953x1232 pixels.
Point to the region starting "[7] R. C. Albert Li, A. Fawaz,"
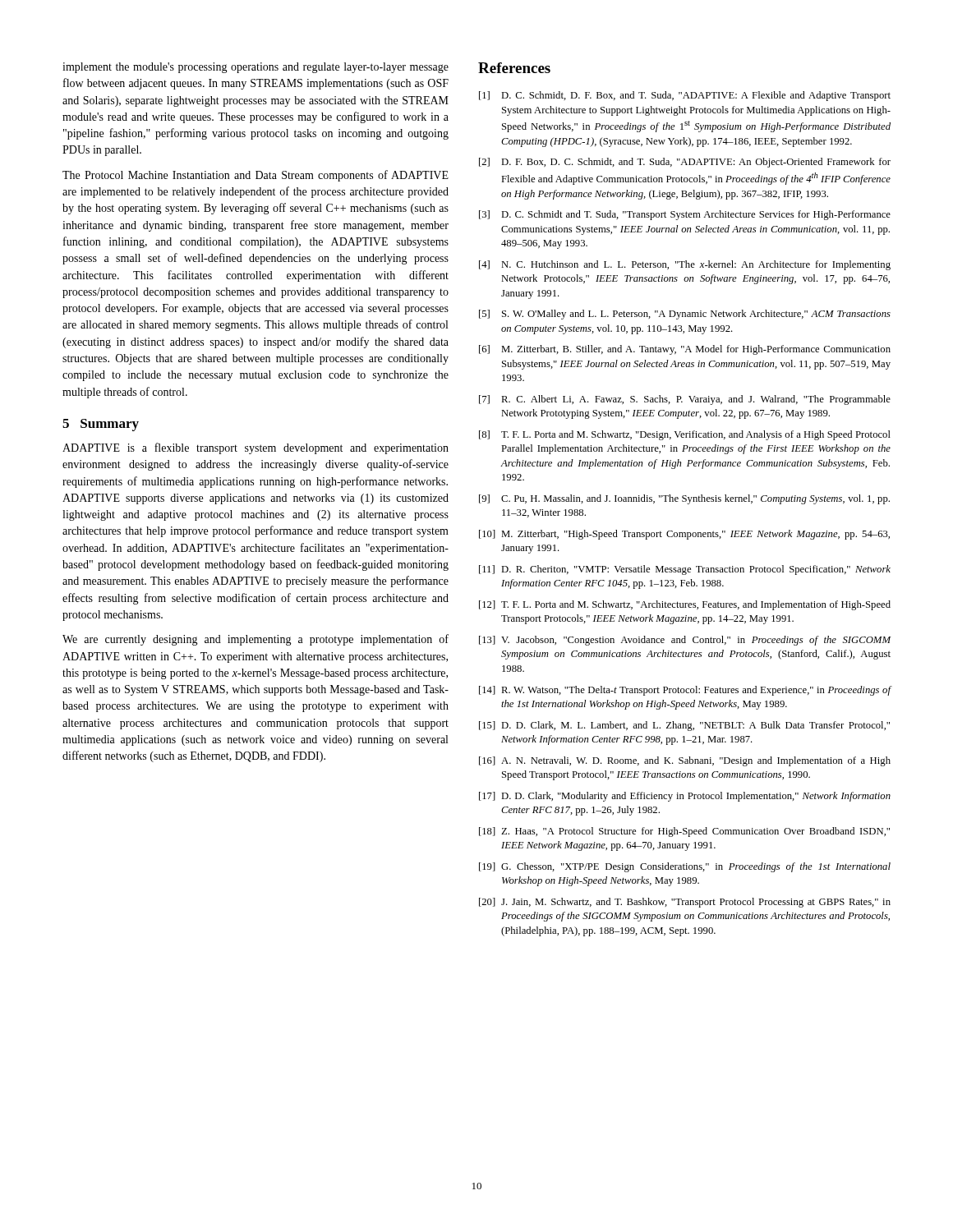pyautogui.click(x=684, y=407)
